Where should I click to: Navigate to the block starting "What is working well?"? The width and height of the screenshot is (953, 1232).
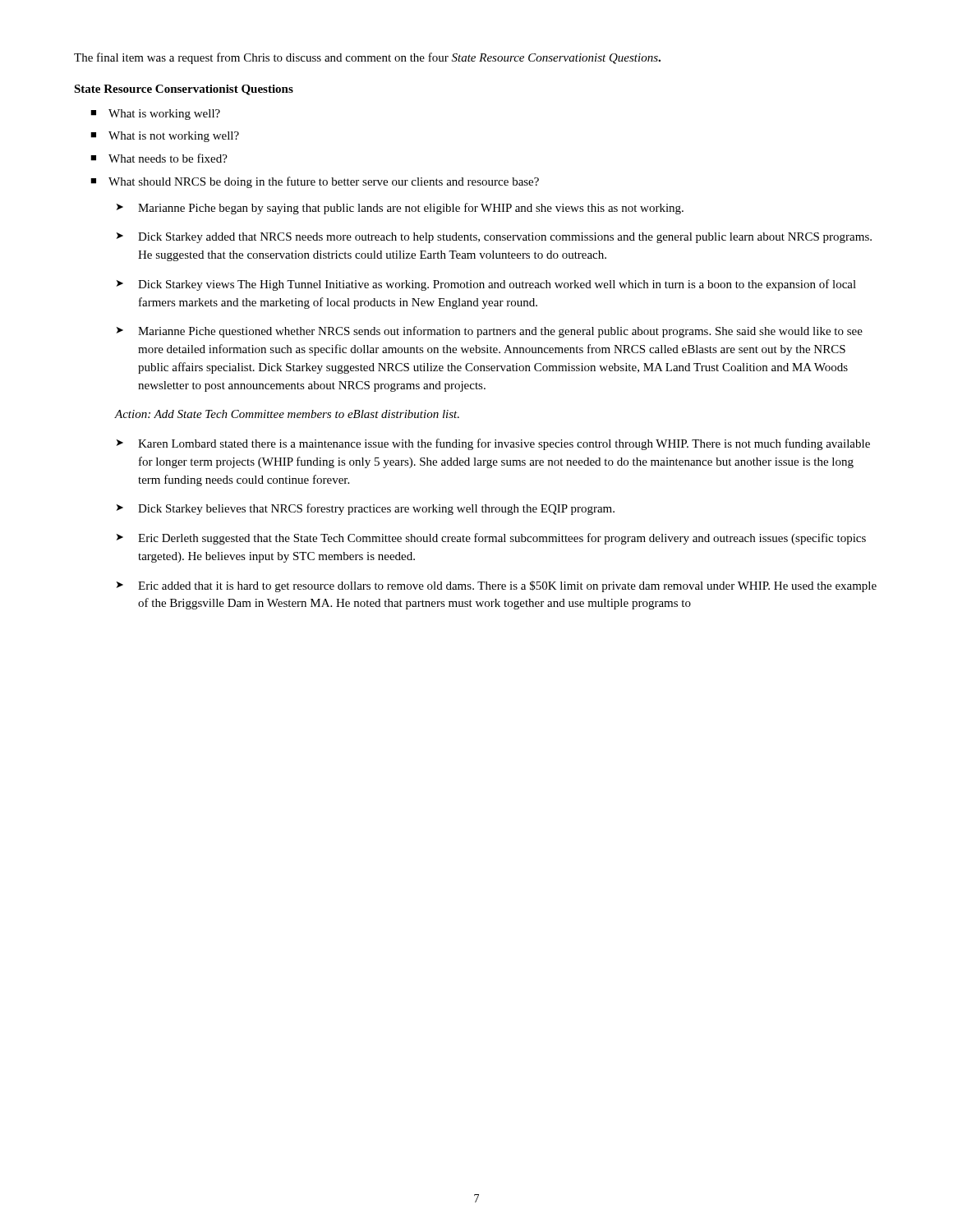click(155, 115)
